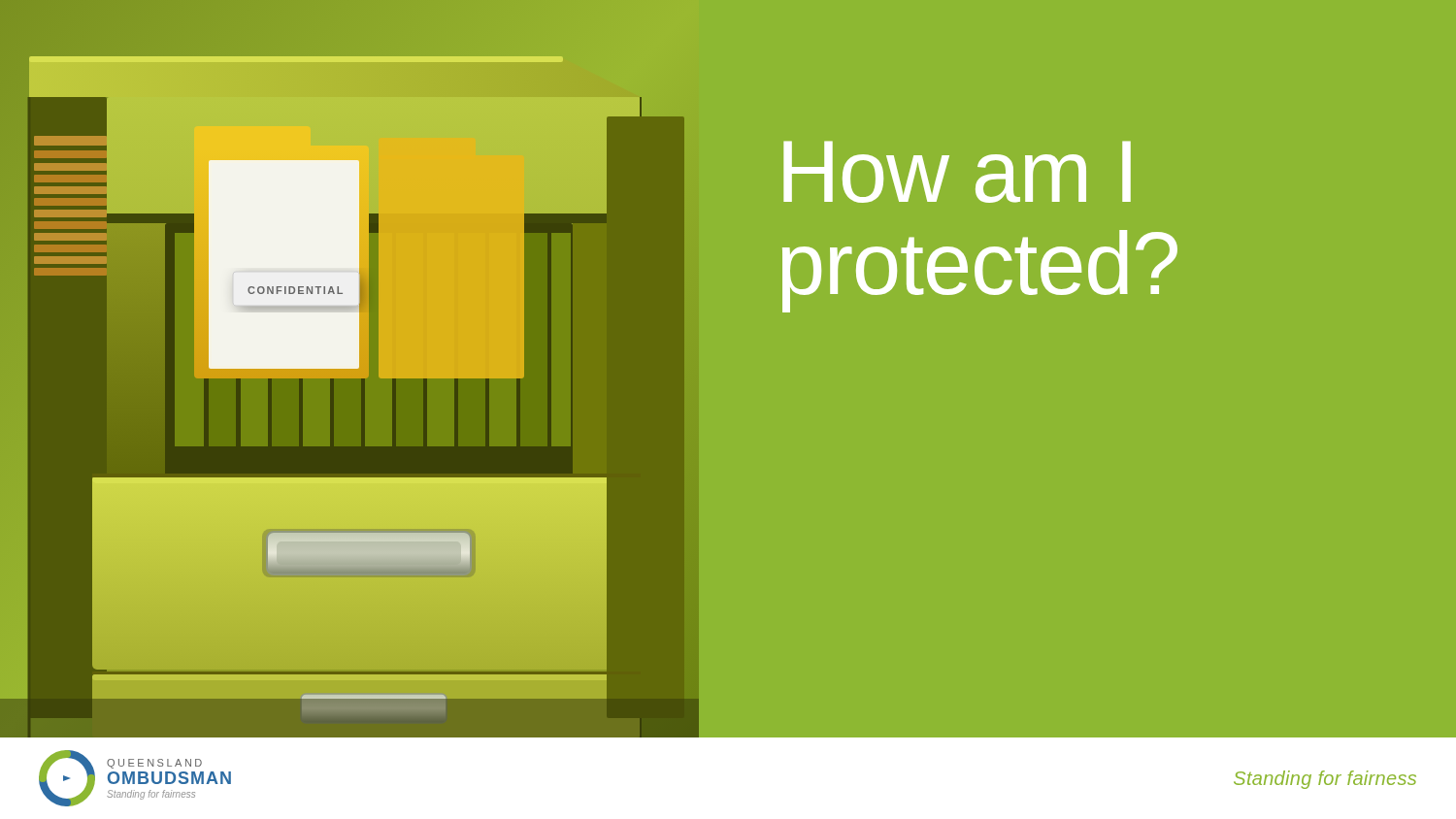The height and width of the screenshot is (819, 1456).
Task: Navigate to the text starting "Standing for fairness"
Action: point(1325,778)
